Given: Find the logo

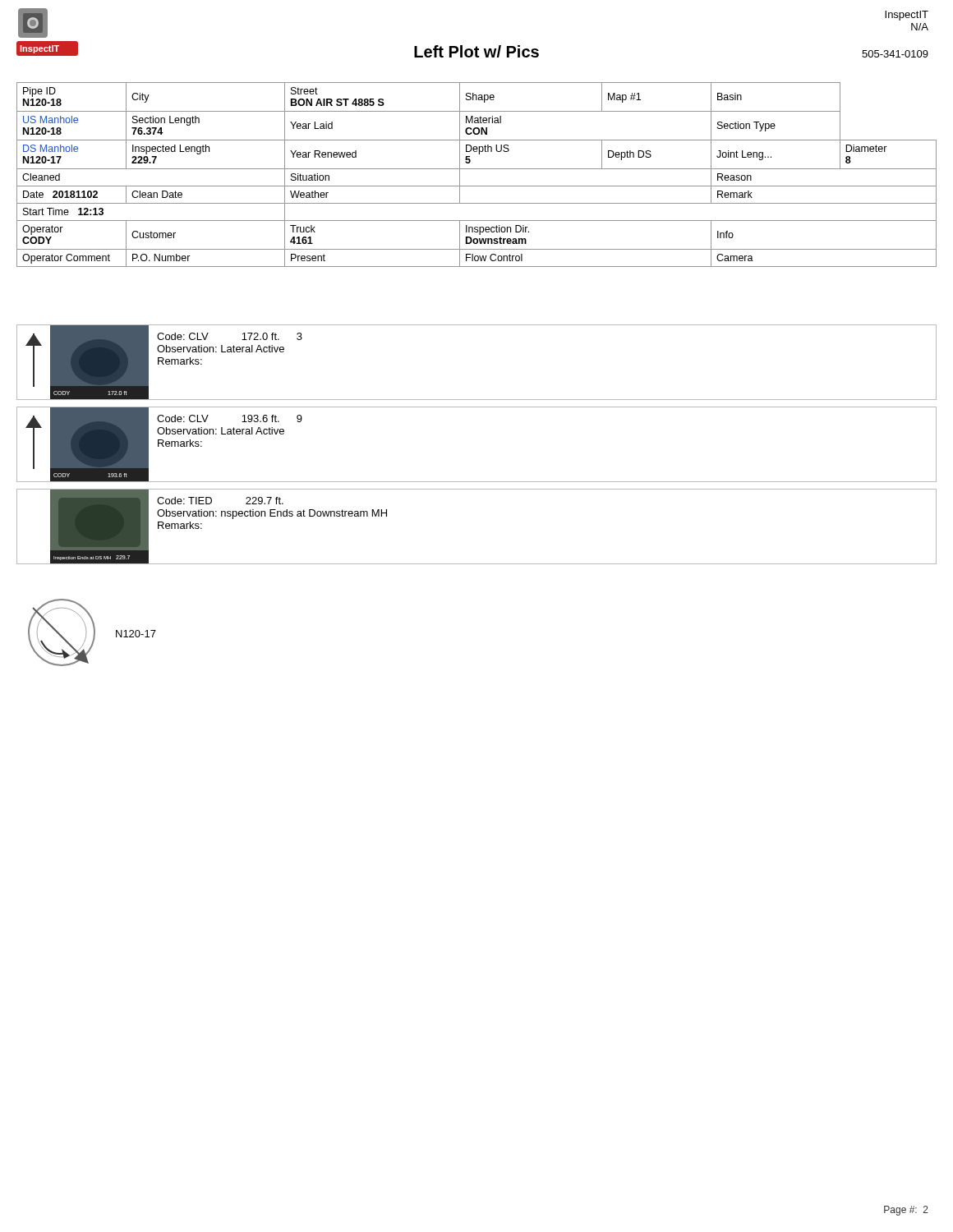Looking at the screenshot, I should (47, 33).
